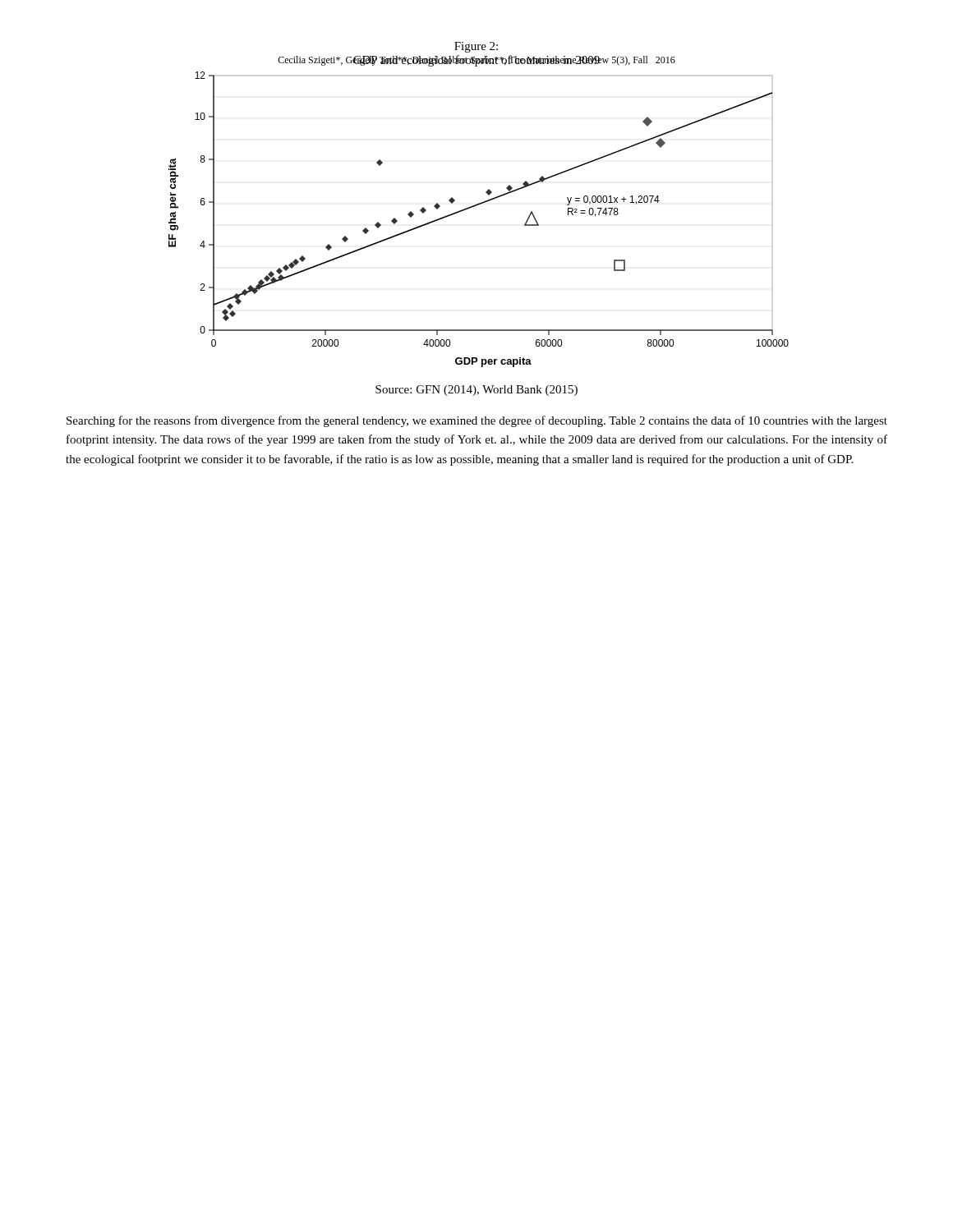Find a scatter plot

(476, 219)
